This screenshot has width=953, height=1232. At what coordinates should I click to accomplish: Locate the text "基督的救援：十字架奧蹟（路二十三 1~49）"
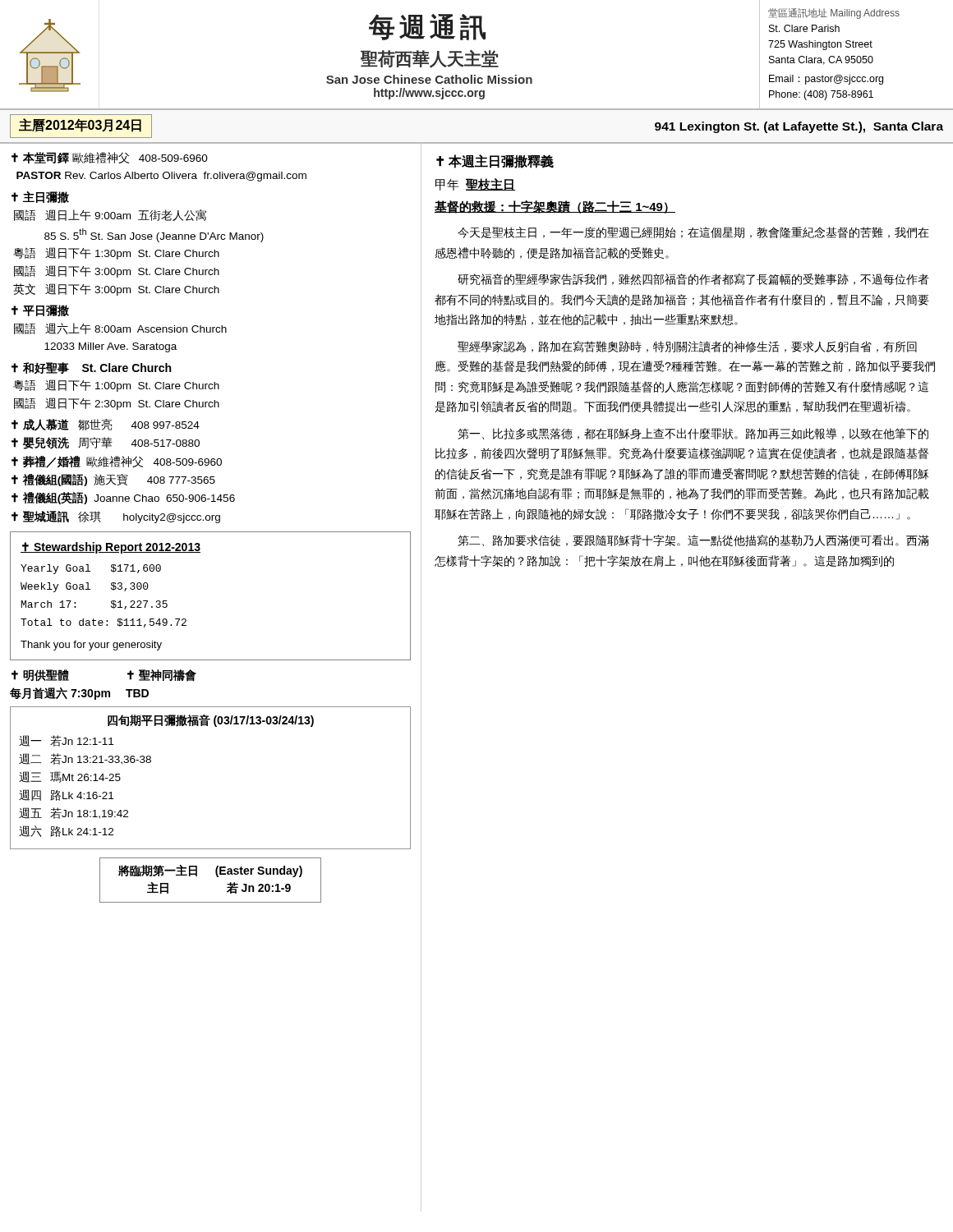click(x=555, y=207)
